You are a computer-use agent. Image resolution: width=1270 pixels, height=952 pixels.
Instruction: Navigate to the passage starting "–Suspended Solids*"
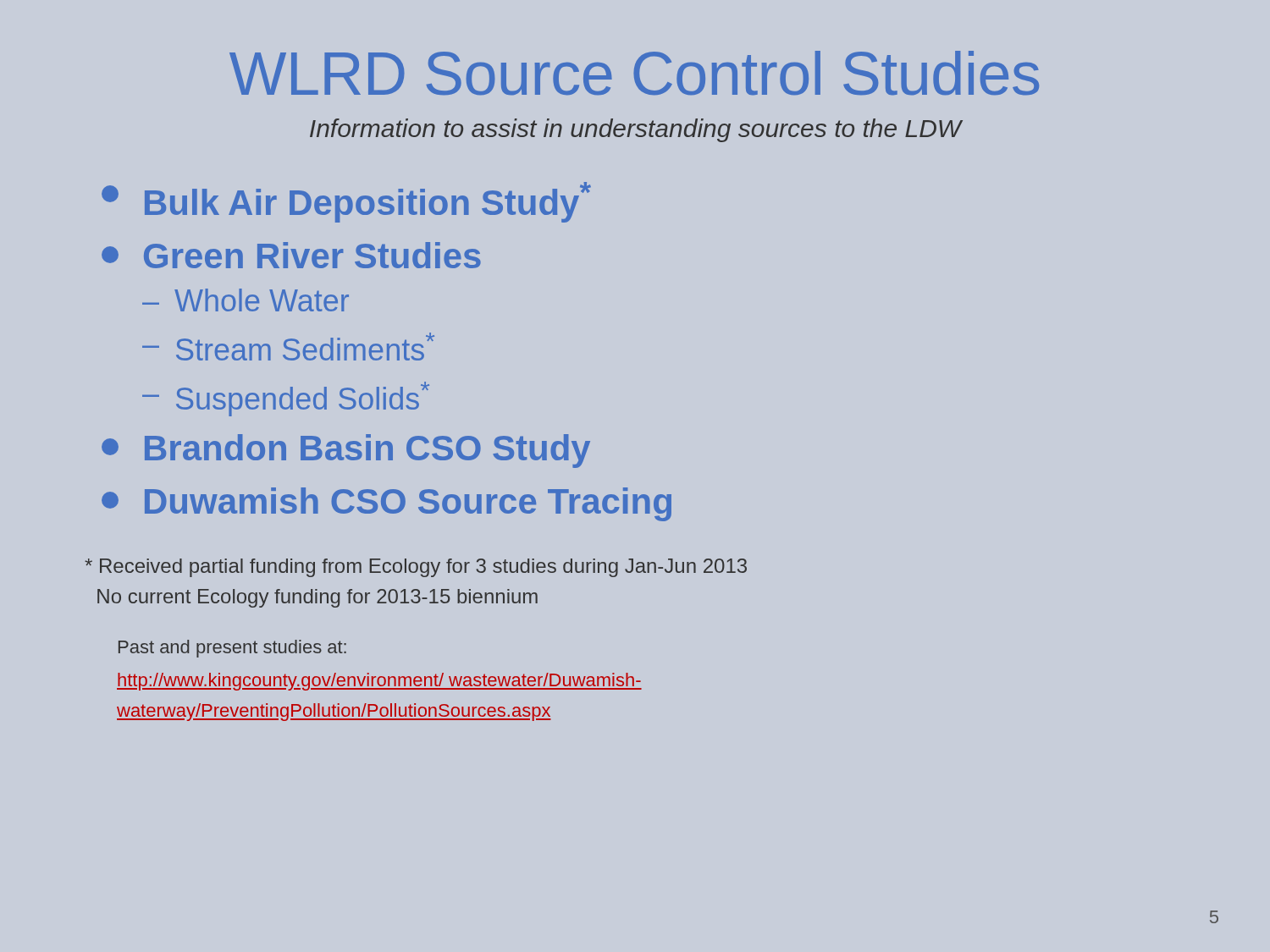(286, 396)
